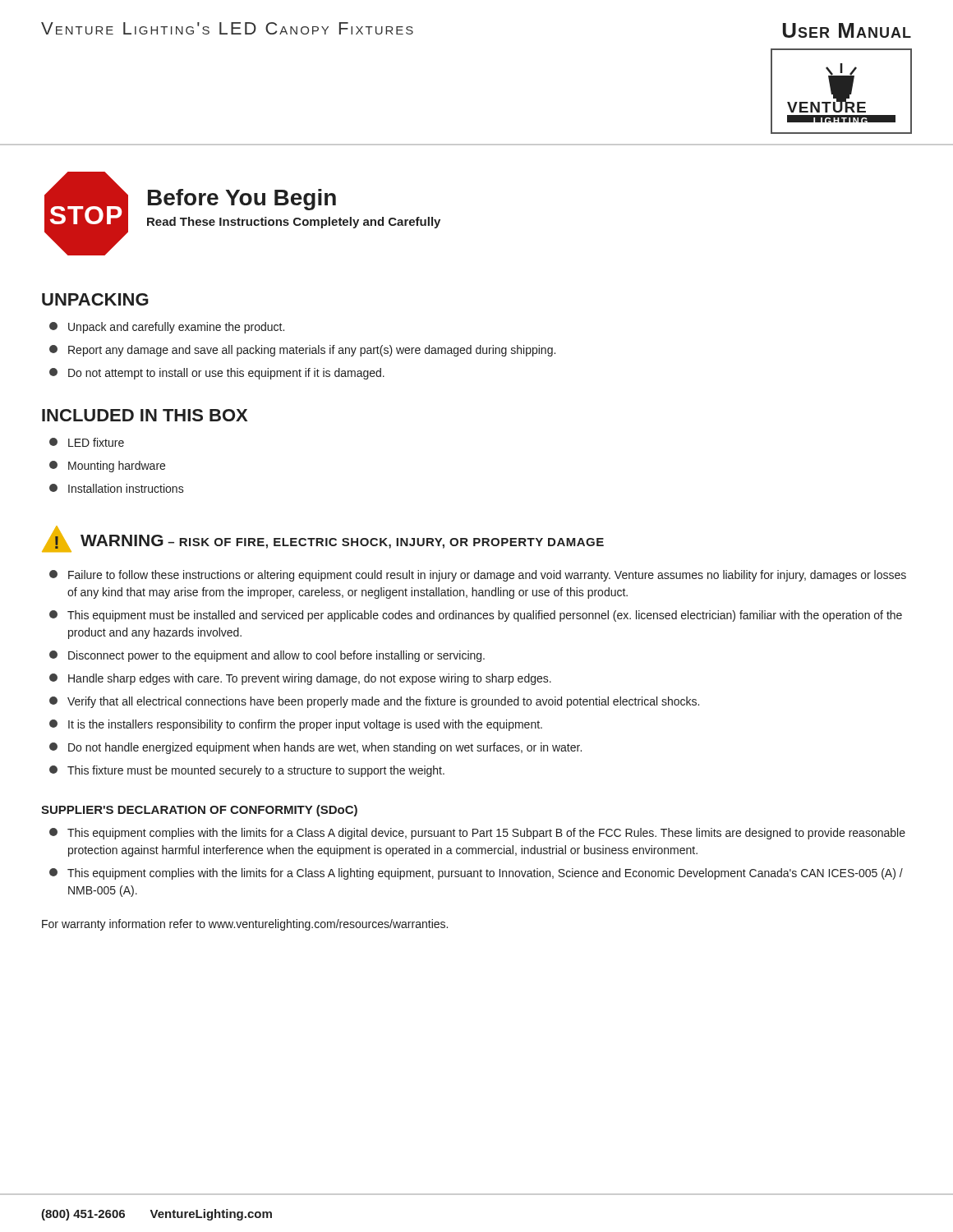This screenshot has width=953, height=1232.
Task: Locate the section header that says "WARNING – RISK OF FIRE, ELECTRIC SHOCK, INJURY,"
Action: (x=343, y=540)
